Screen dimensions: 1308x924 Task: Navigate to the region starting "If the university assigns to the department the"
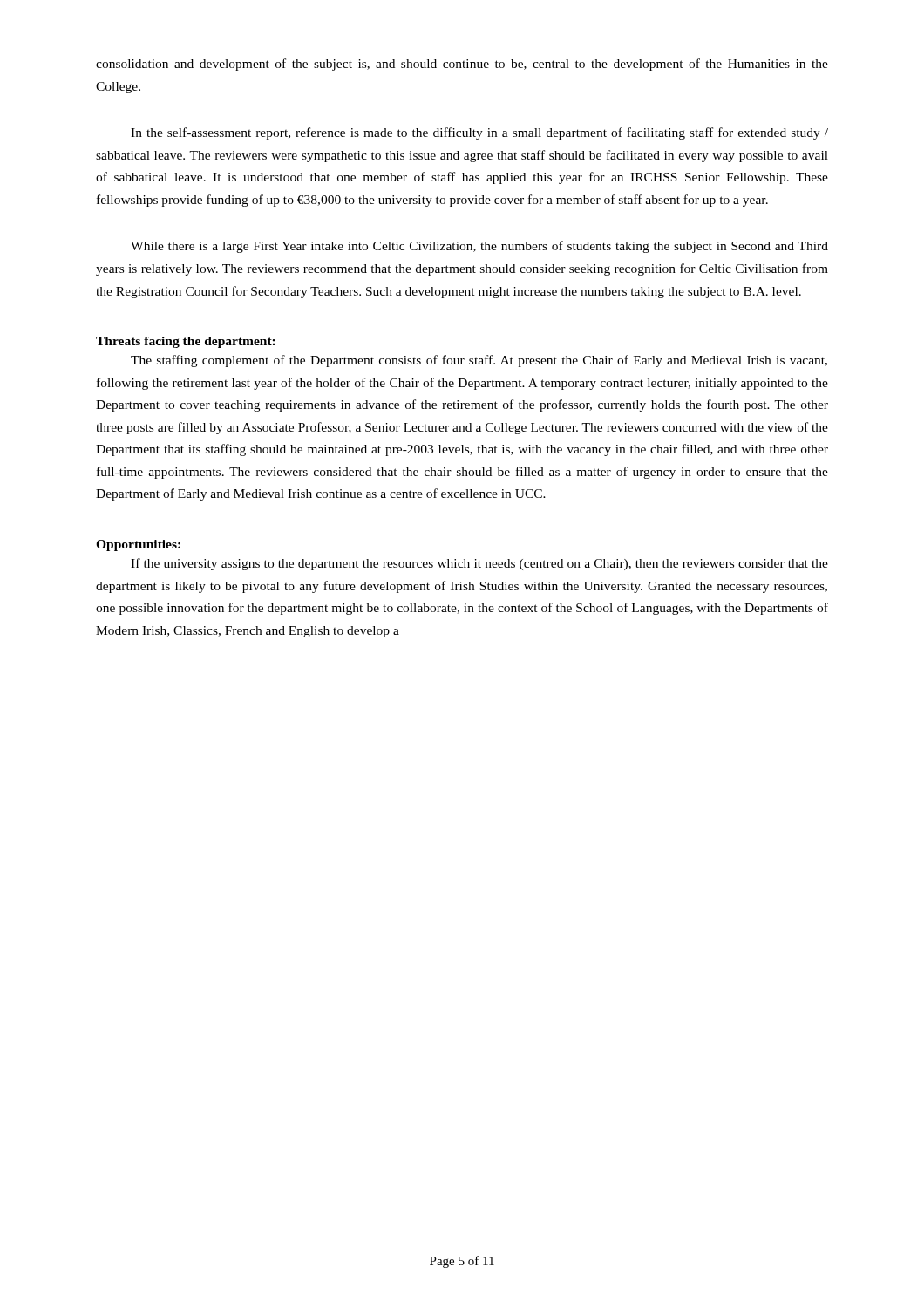click(x=462, y=597)
